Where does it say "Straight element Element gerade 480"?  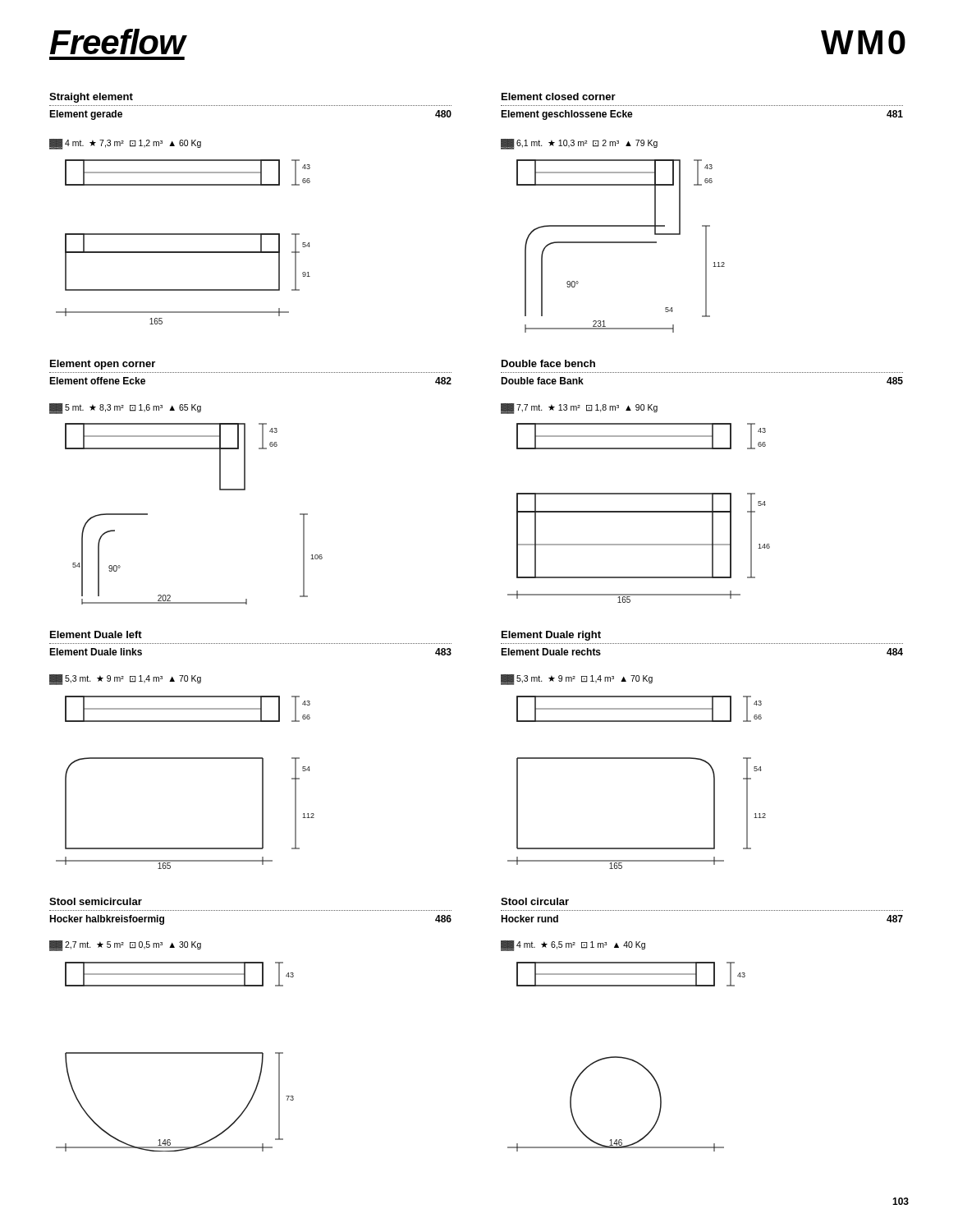pos(250,105)
